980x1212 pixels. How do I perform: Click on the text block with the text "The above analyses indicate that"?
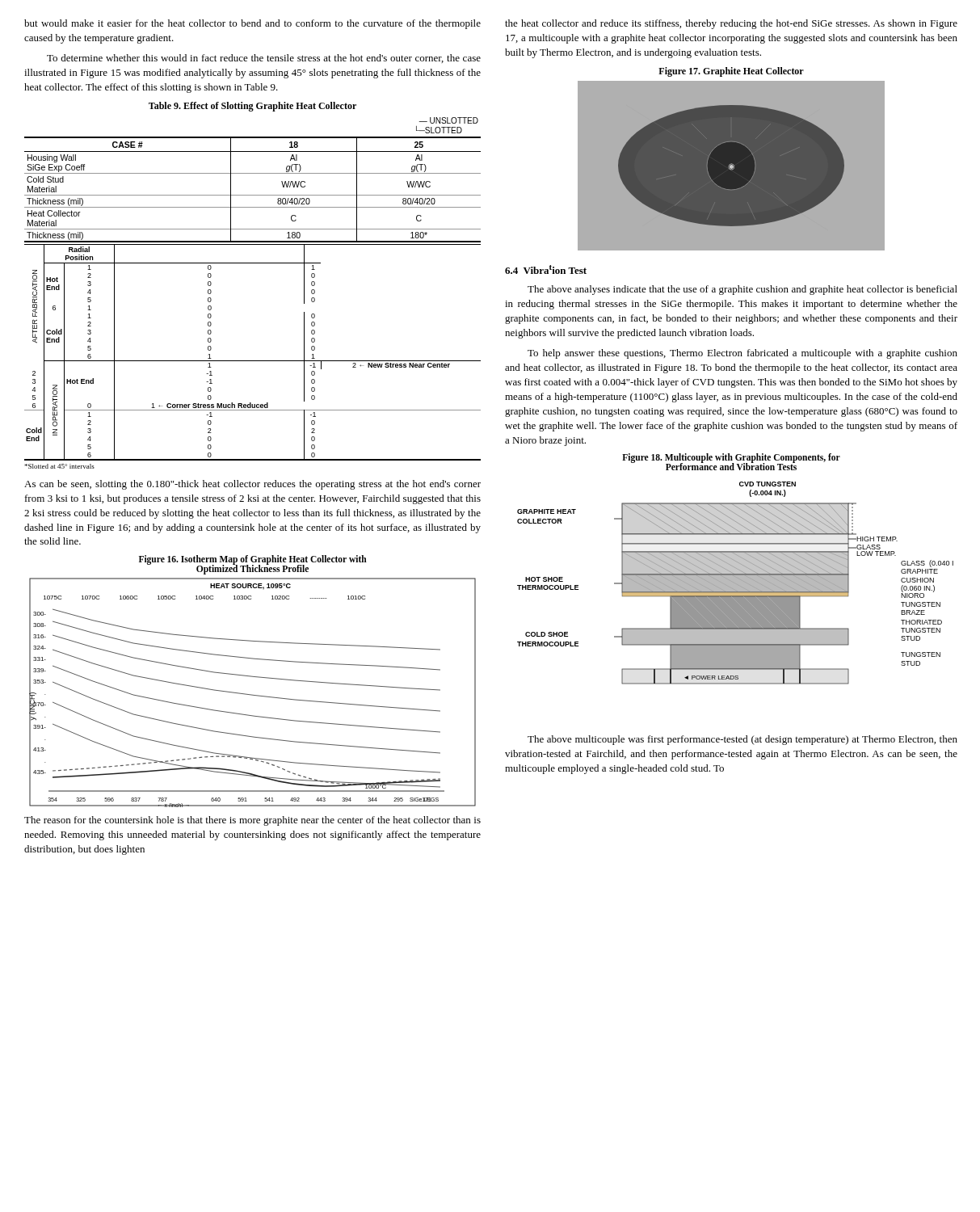tap(731, 311)
